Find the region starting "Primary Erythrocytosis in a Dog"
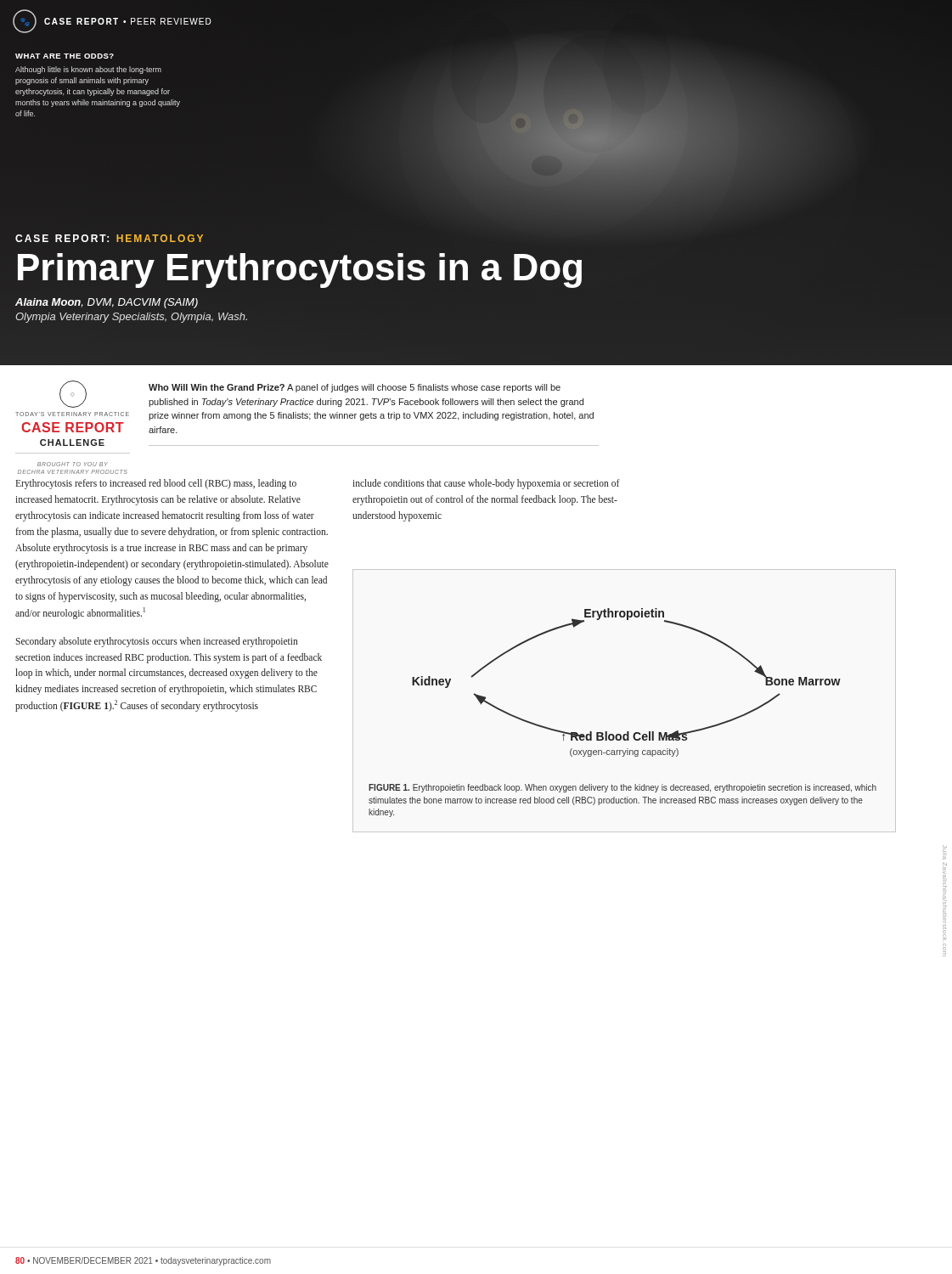The image size is (952, 1274). tap(476, 267)
